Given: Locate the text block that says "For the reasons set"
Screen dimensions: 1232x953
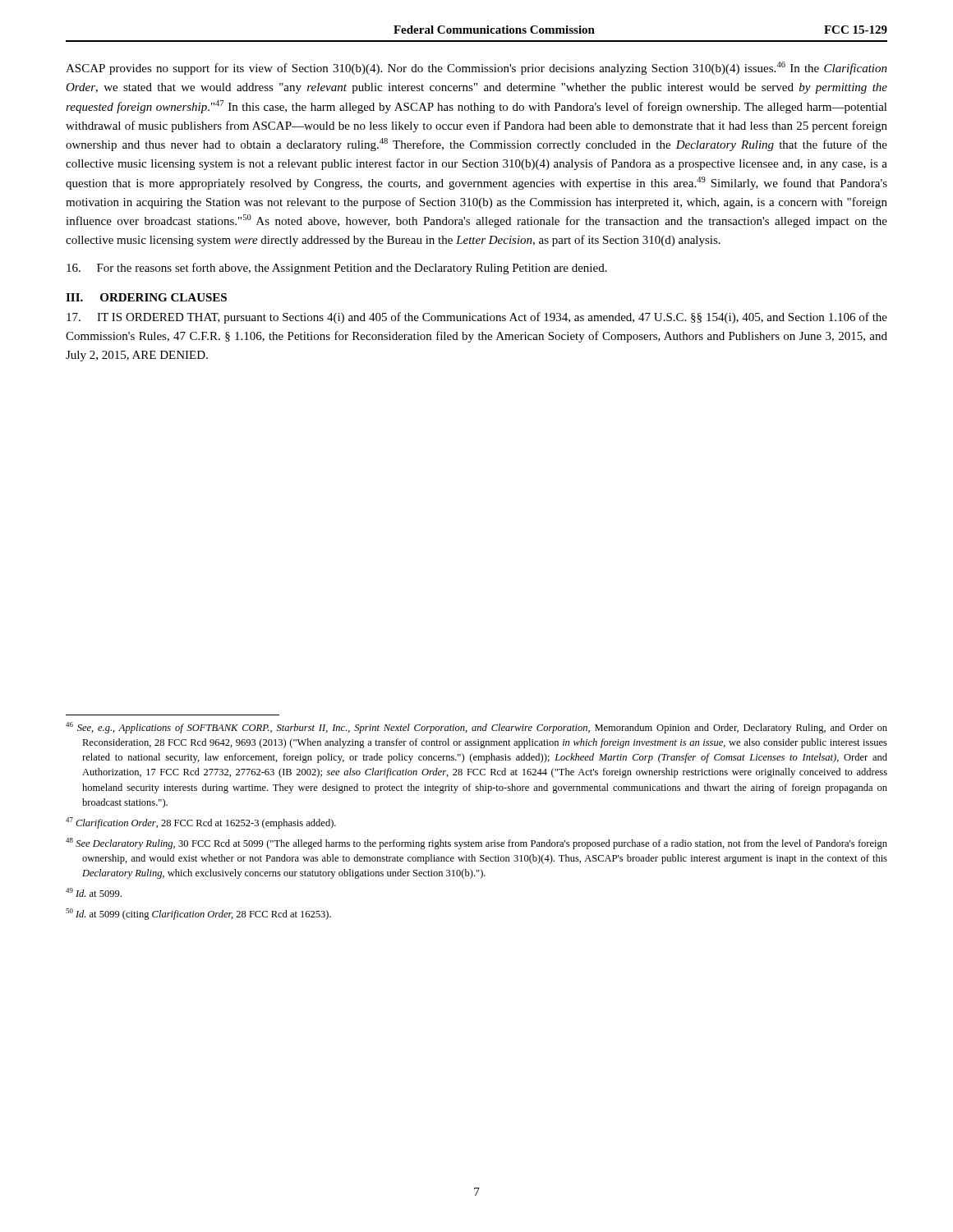Looking at the screenshot, I should (476, 268).
